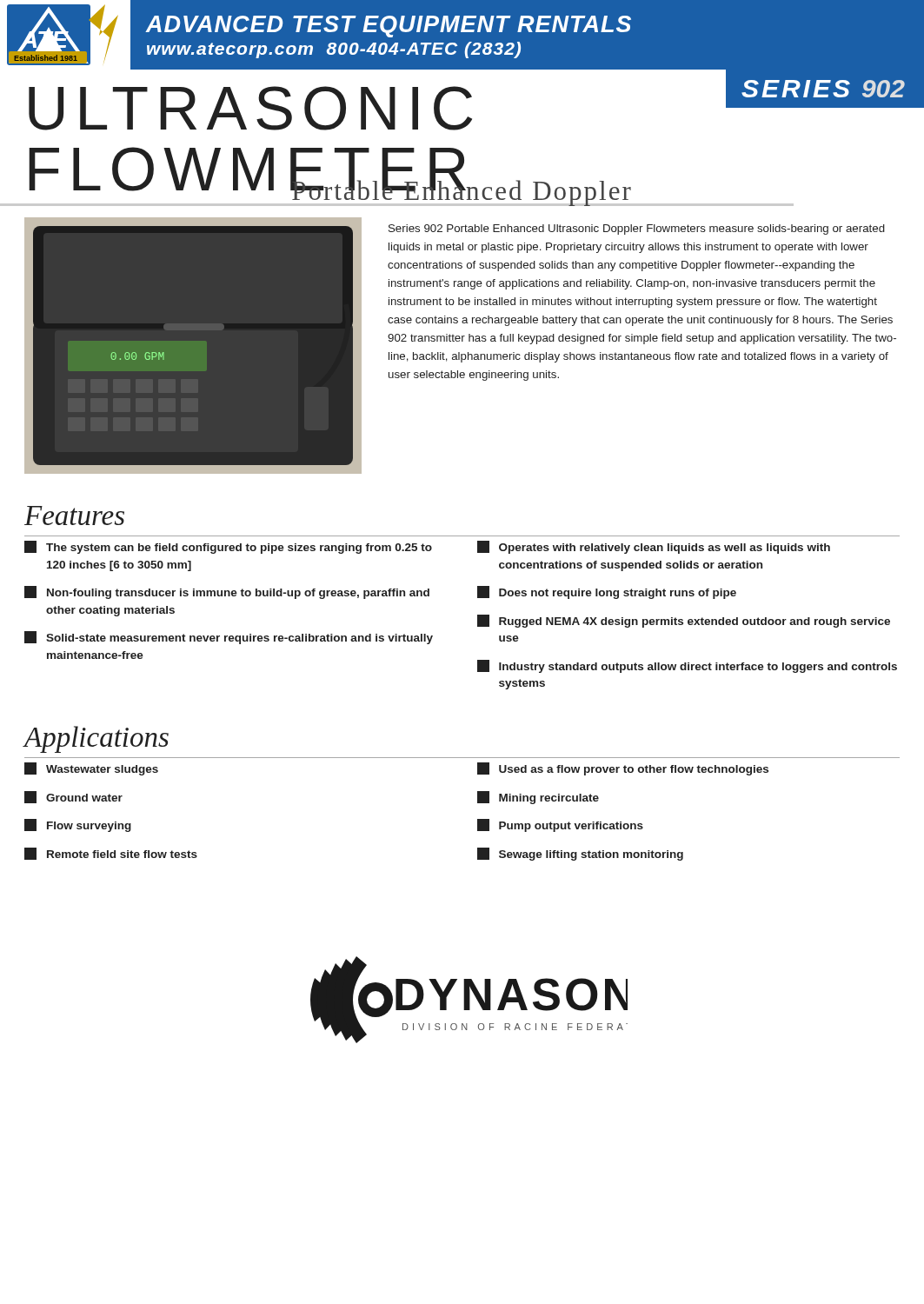924x1304 pixels.
Task: Locate the list item with the text "Mining recirculate"
Action: pyautogui.click(x=538, y=797)
